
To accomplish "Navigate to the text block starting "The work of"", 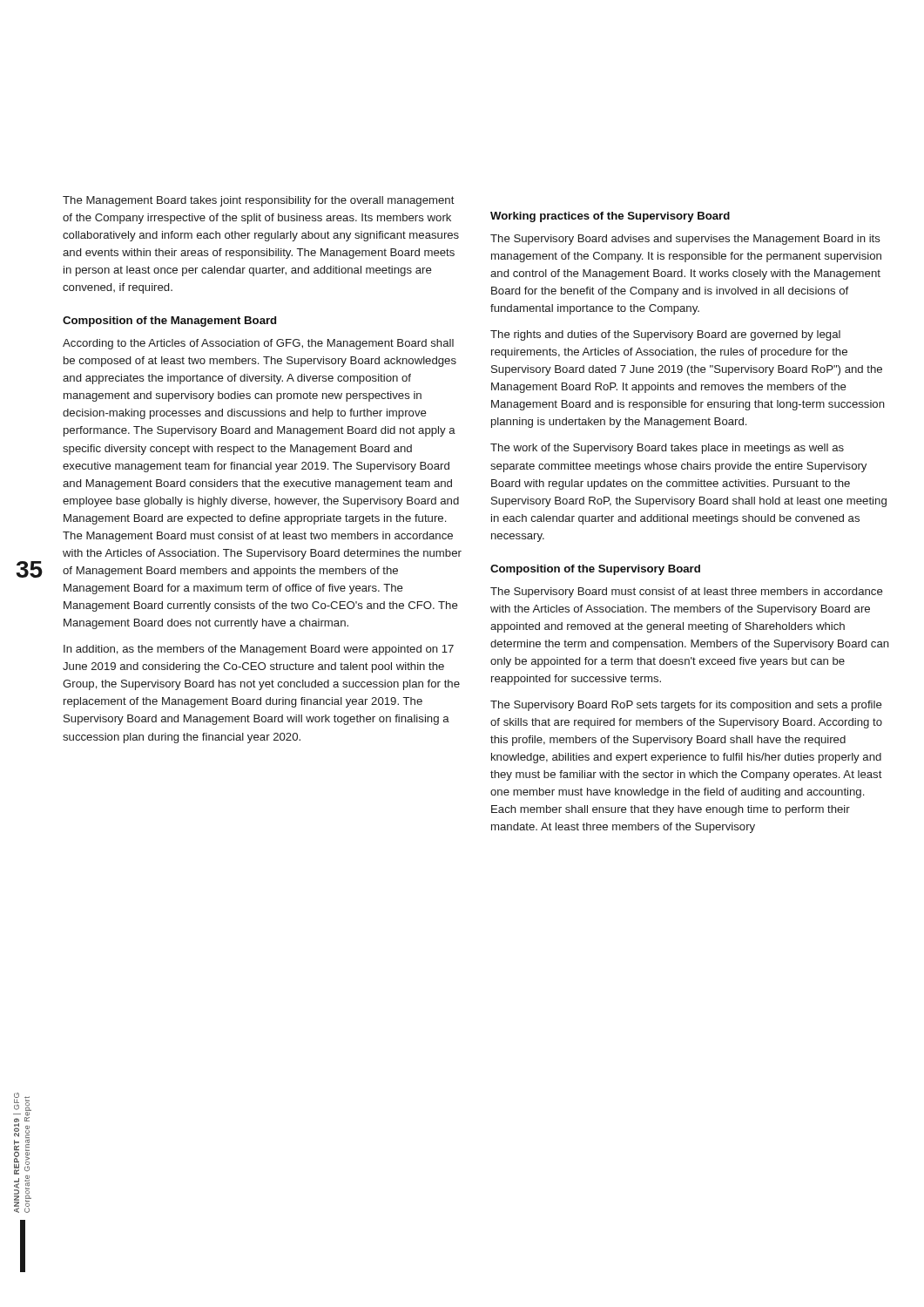I will pyautogui.click(x=689, y=492).
